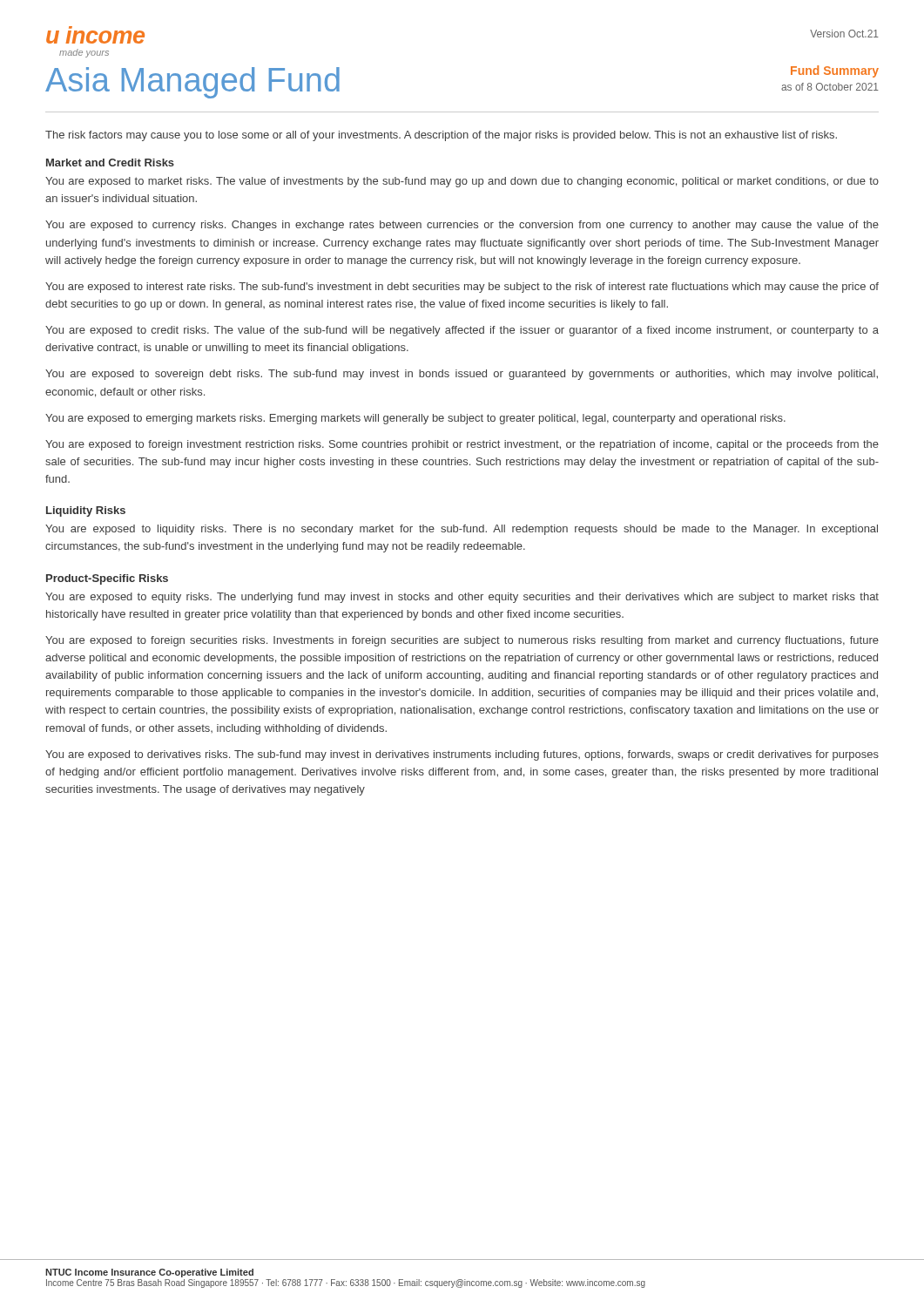Click on the text starting "Liquidity Risks"

(86, 510)
